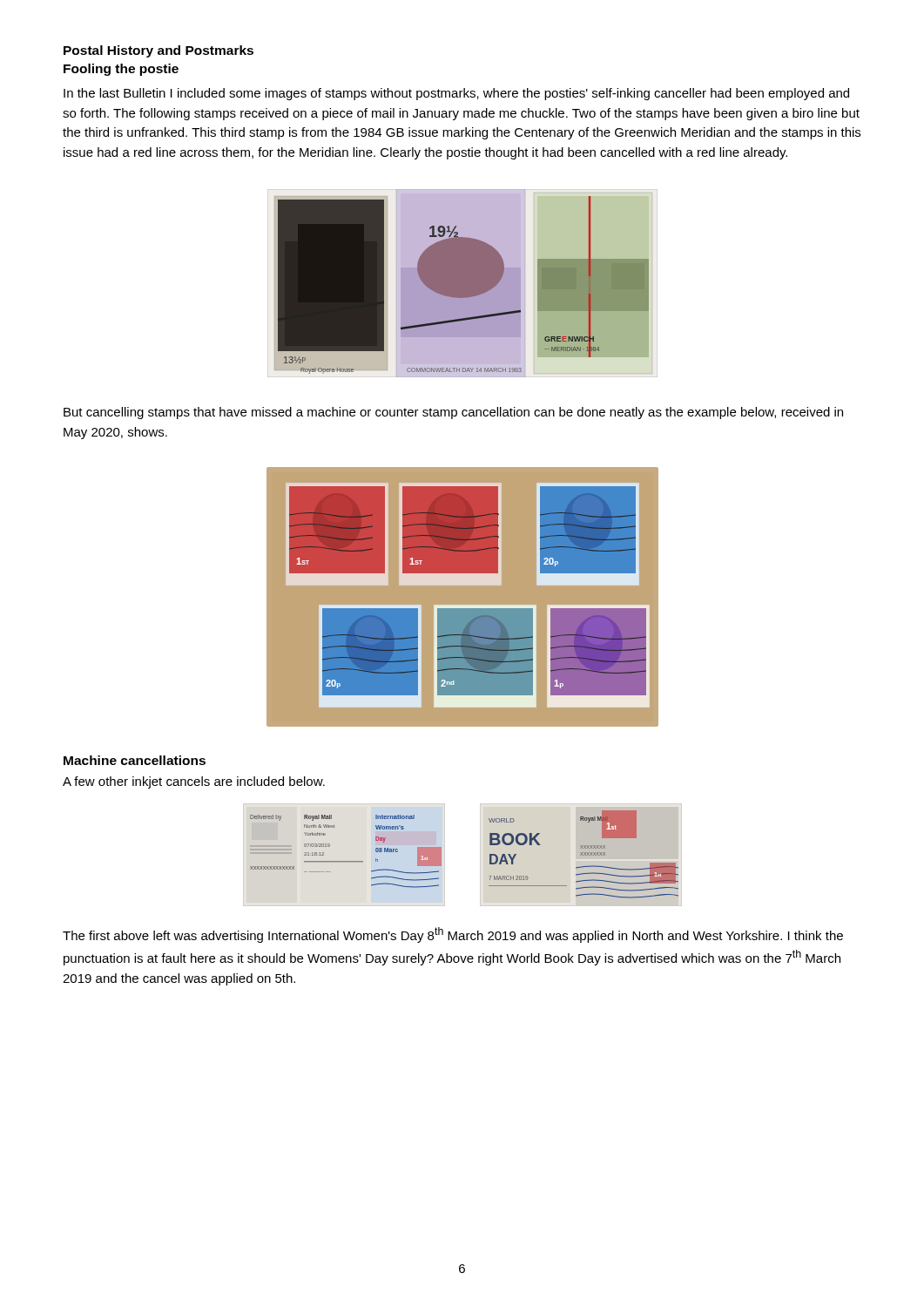Screen dimensions: 1307x924
Task: Locate the text starting "A few other inkjet cancels are"
Action: coord(194,781)
